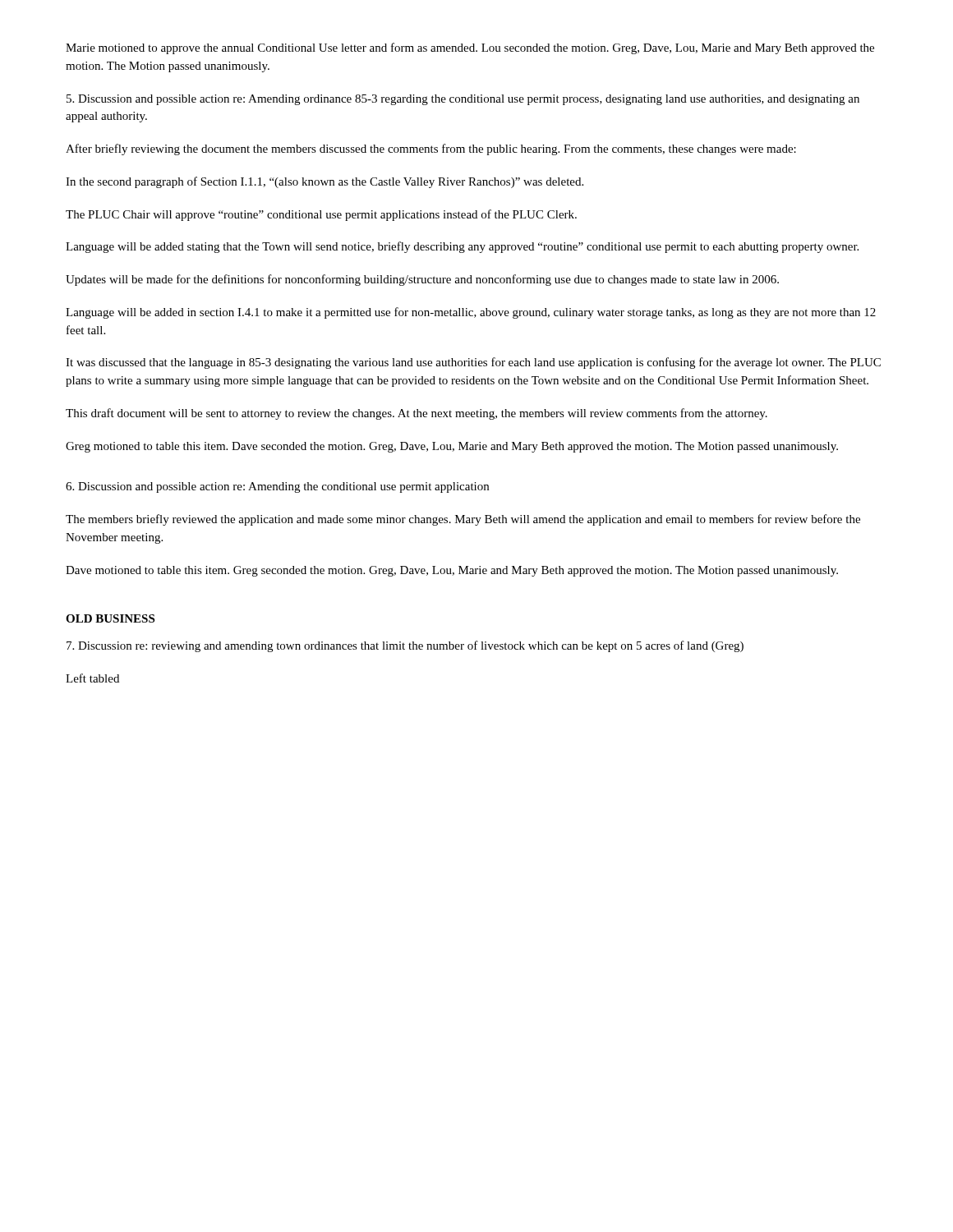
Task: Navigate to the passage starting "Marie motioned to"
Action: pos(470,57)
